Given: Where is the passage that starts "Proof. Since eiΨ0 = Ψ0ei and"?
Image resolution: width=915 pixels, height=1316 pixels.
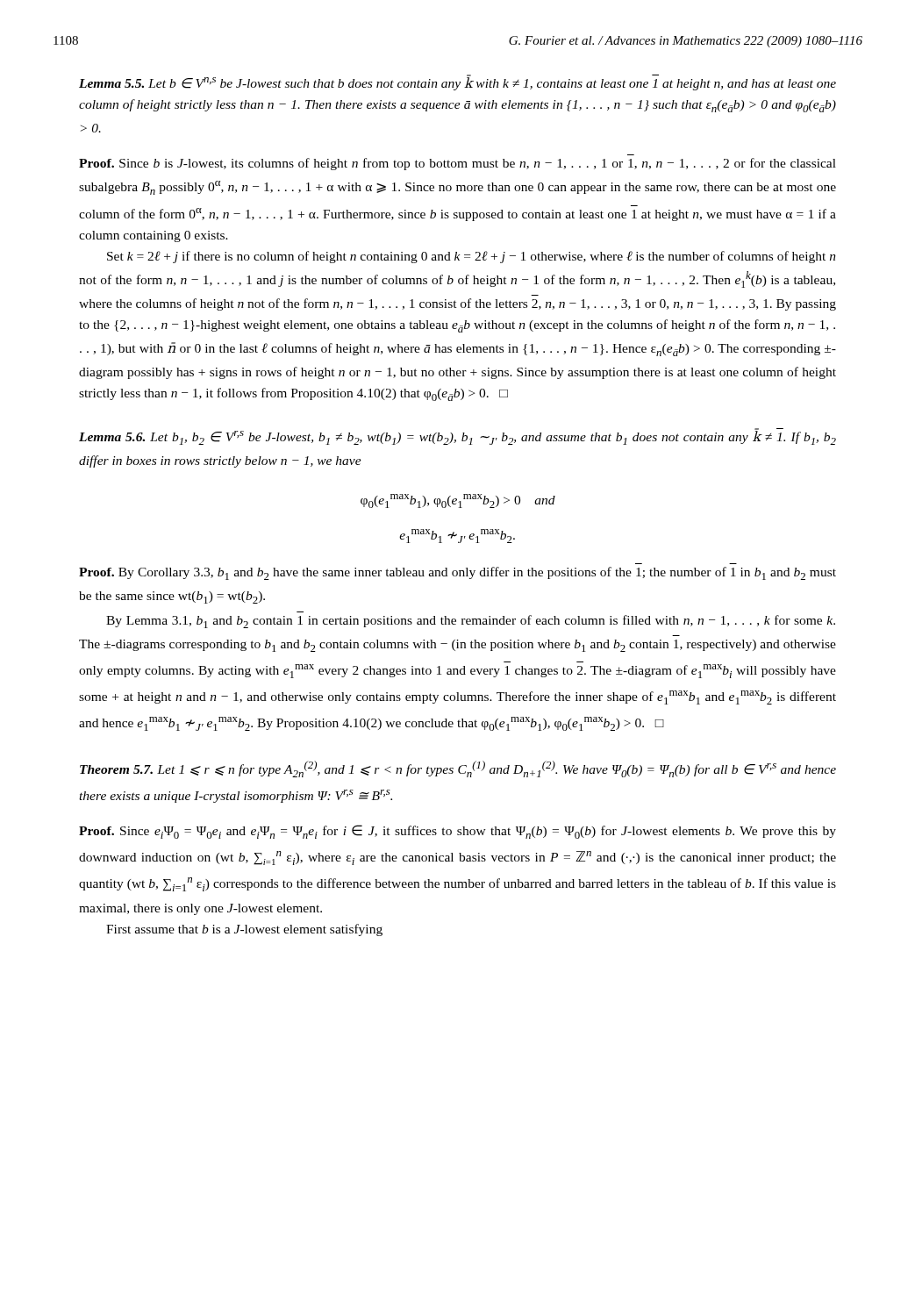Looking at the screenshot, I should pyautogui.click(x=458, y=880).
